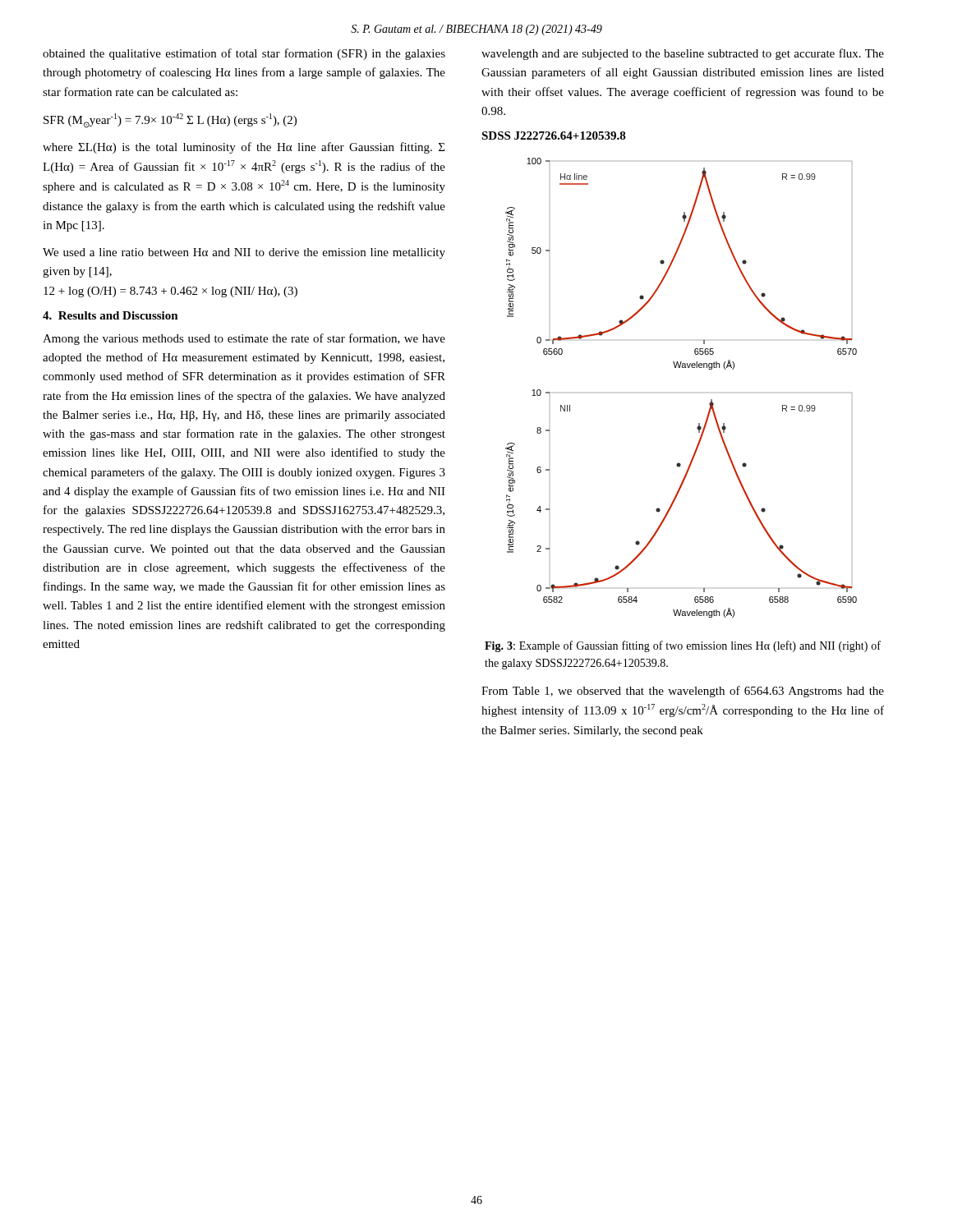Navigate to the text block starting "SDSS J222726.64+120539.8"
The width and height of the screenshot is (953, 1232).
pyautogui.click(x=554, y=136)
